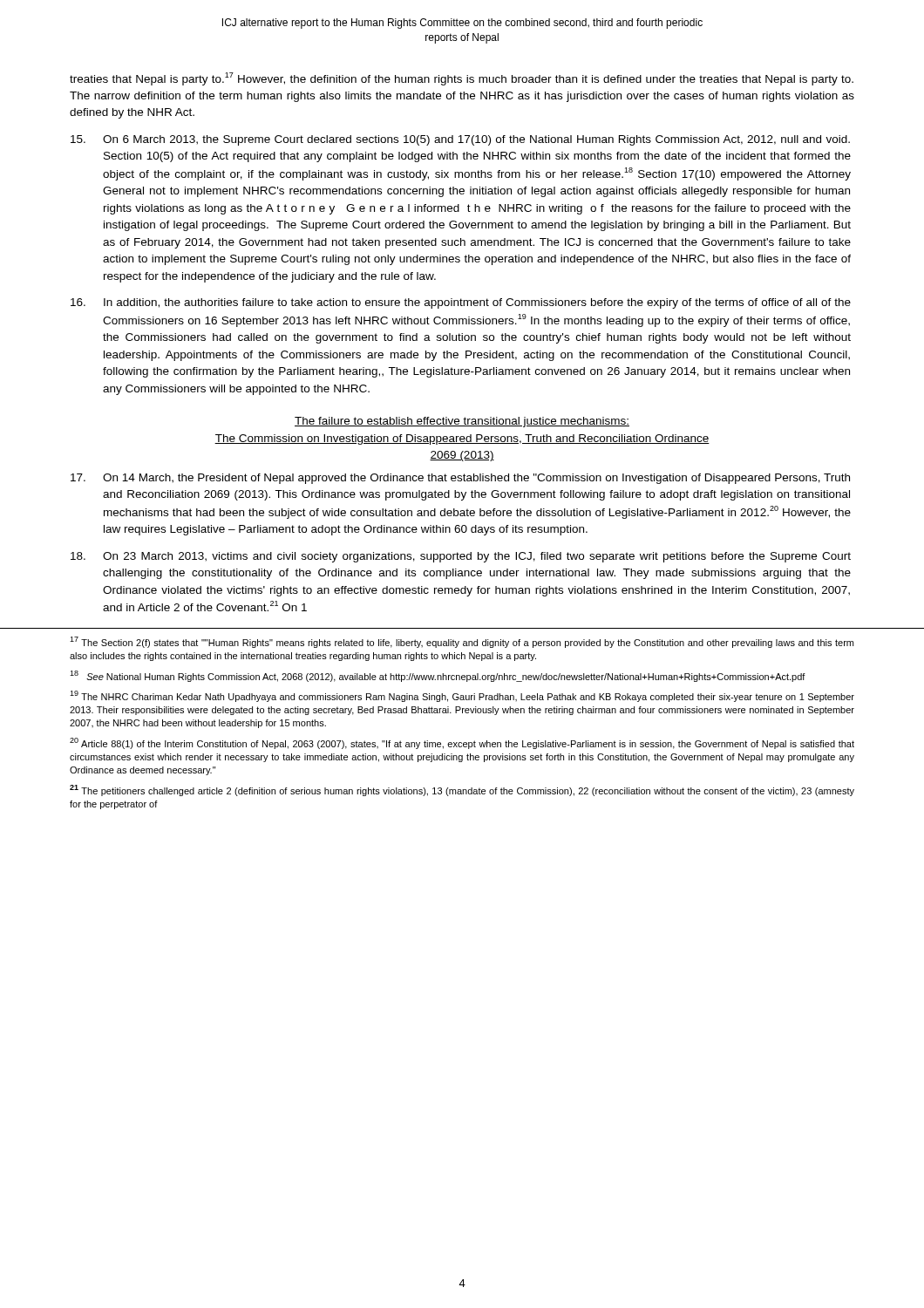
Task: Find the footnote with the text "19 The NHRC"
Action: 462,709
